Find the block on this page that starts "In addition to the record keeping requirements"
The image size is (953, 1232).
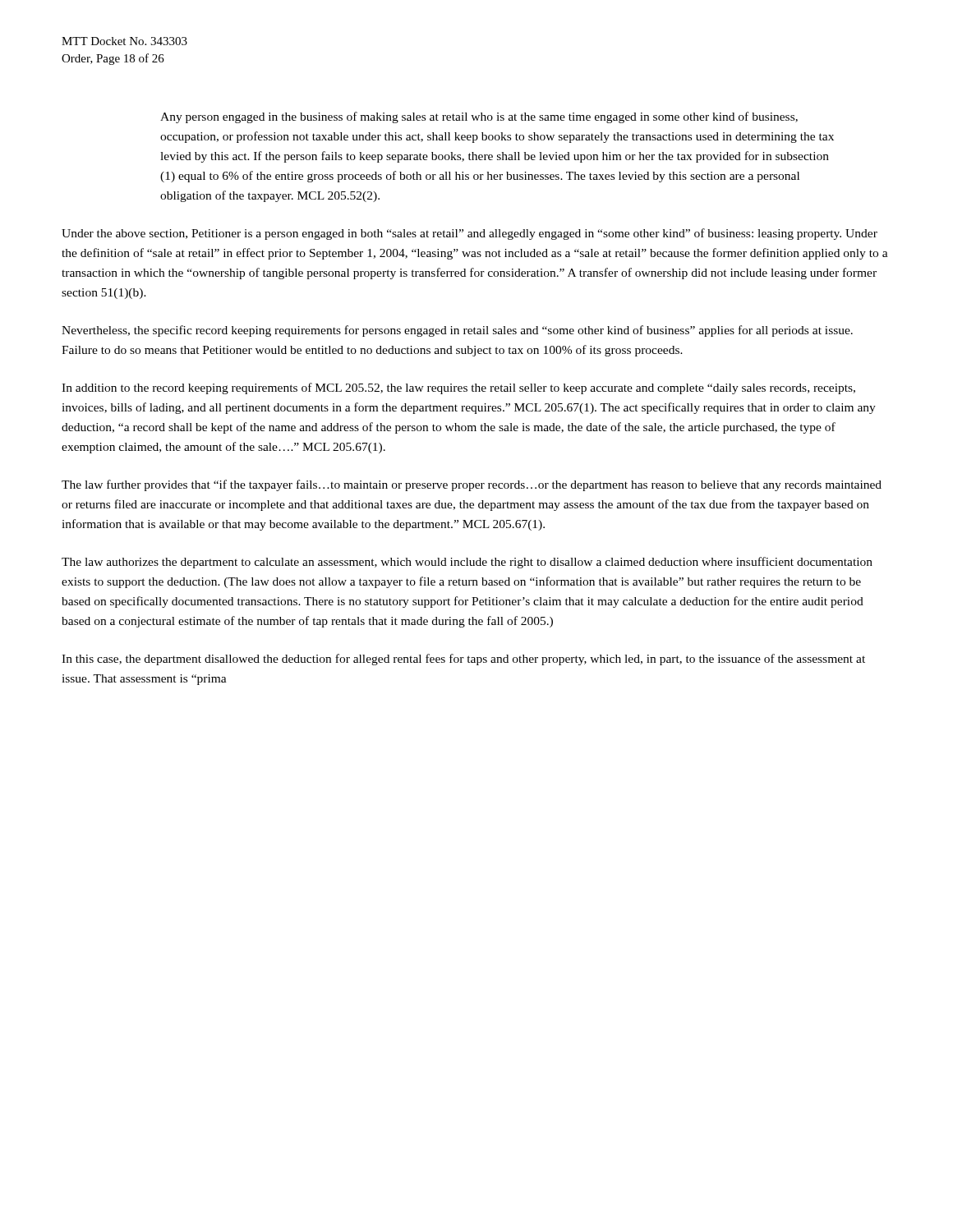(x=469, y=417)
